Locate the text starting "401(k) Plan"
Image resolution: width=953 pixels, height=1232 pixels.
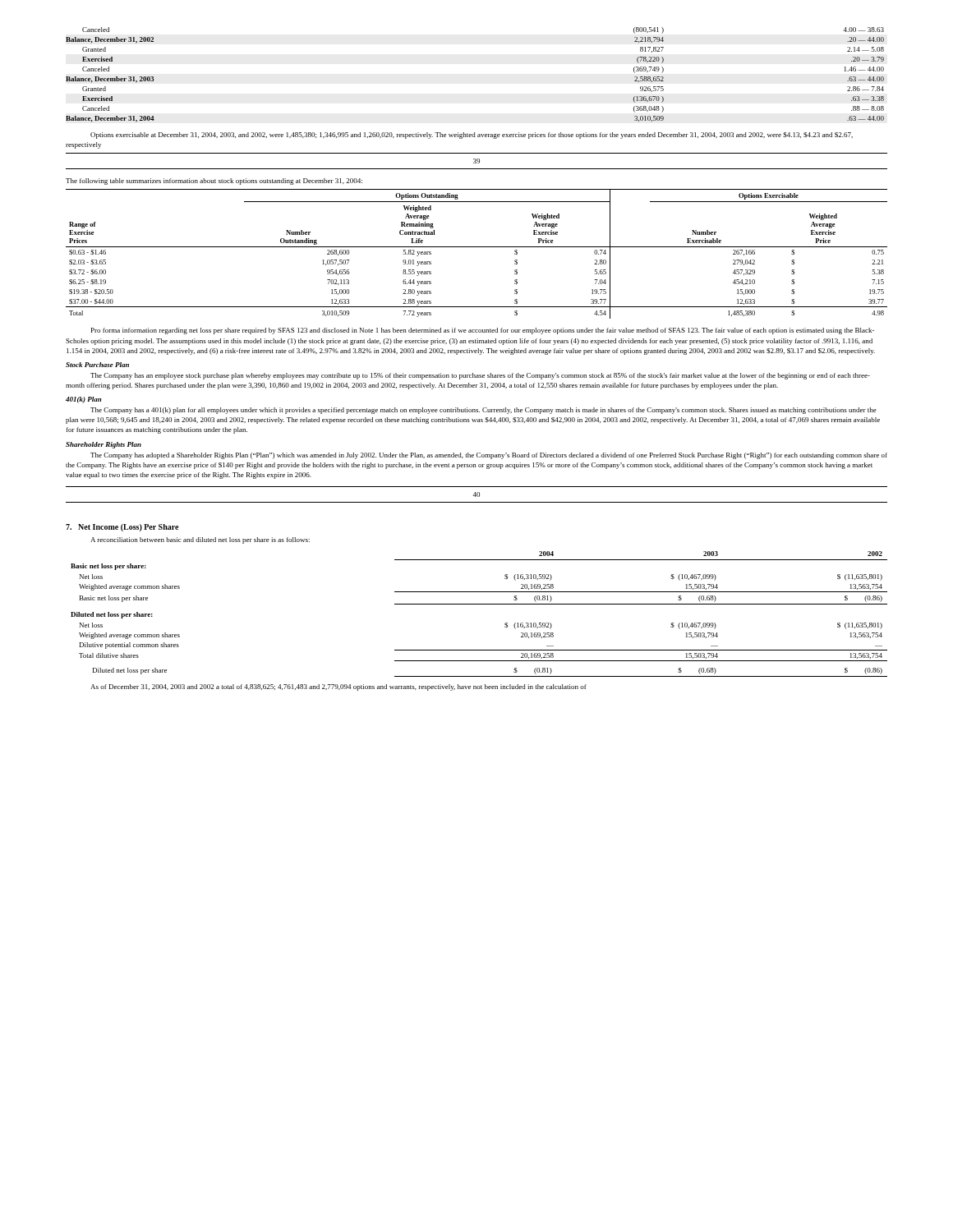(x=84, y=399)
